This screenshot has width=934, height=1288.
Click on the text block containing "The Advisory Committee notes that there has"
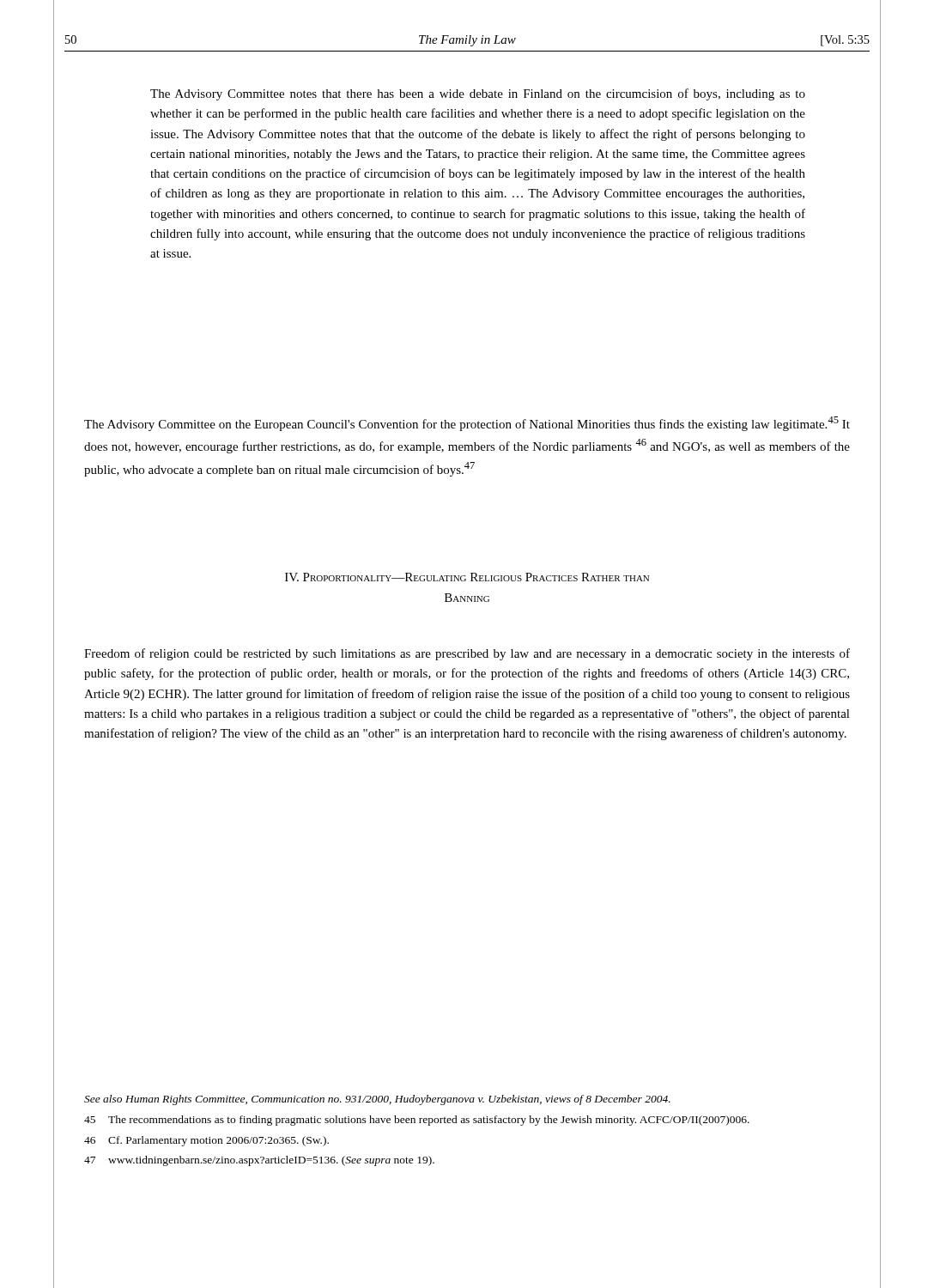(478, 173)
